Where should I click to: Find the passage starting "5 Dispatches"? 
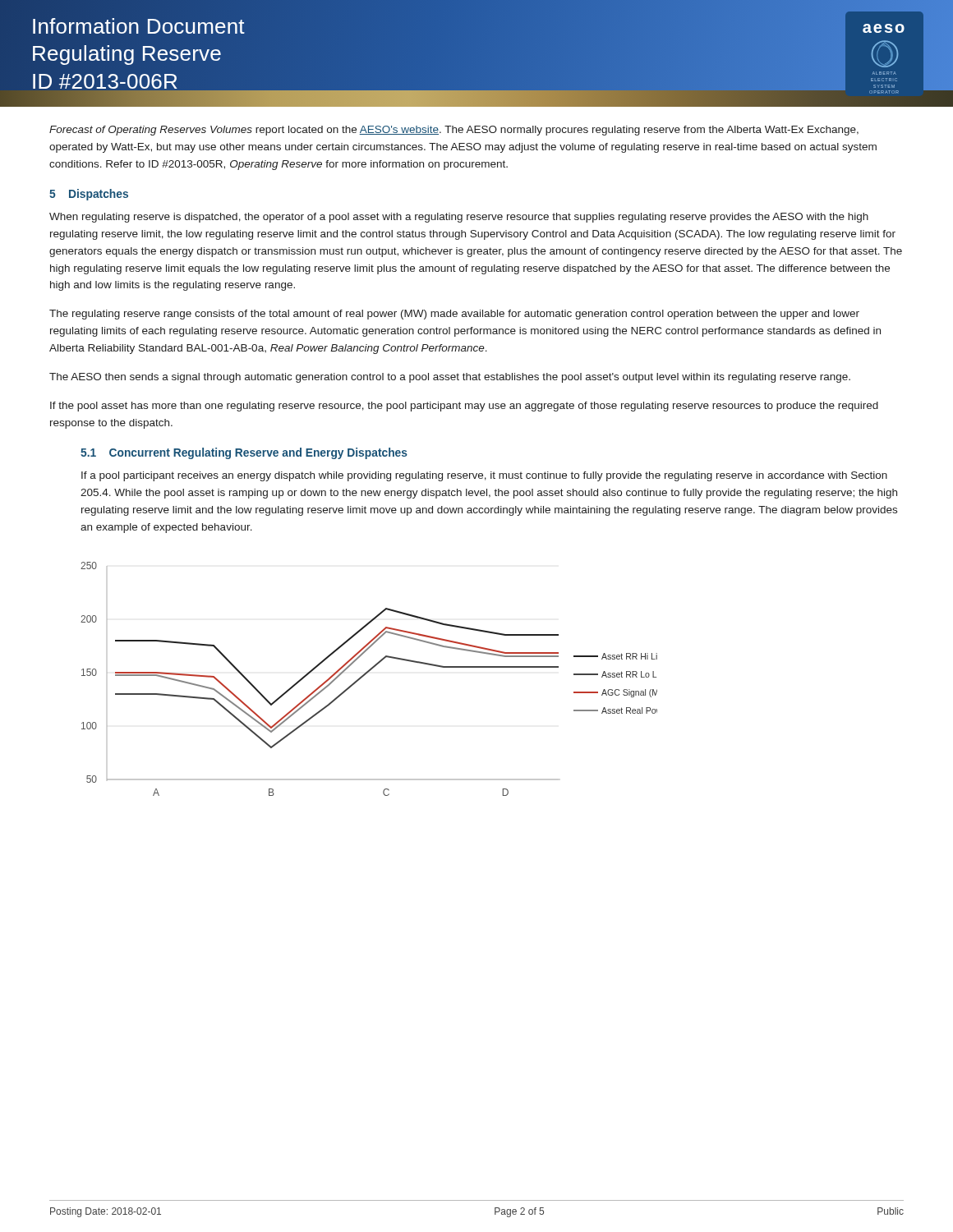(89, 194)
